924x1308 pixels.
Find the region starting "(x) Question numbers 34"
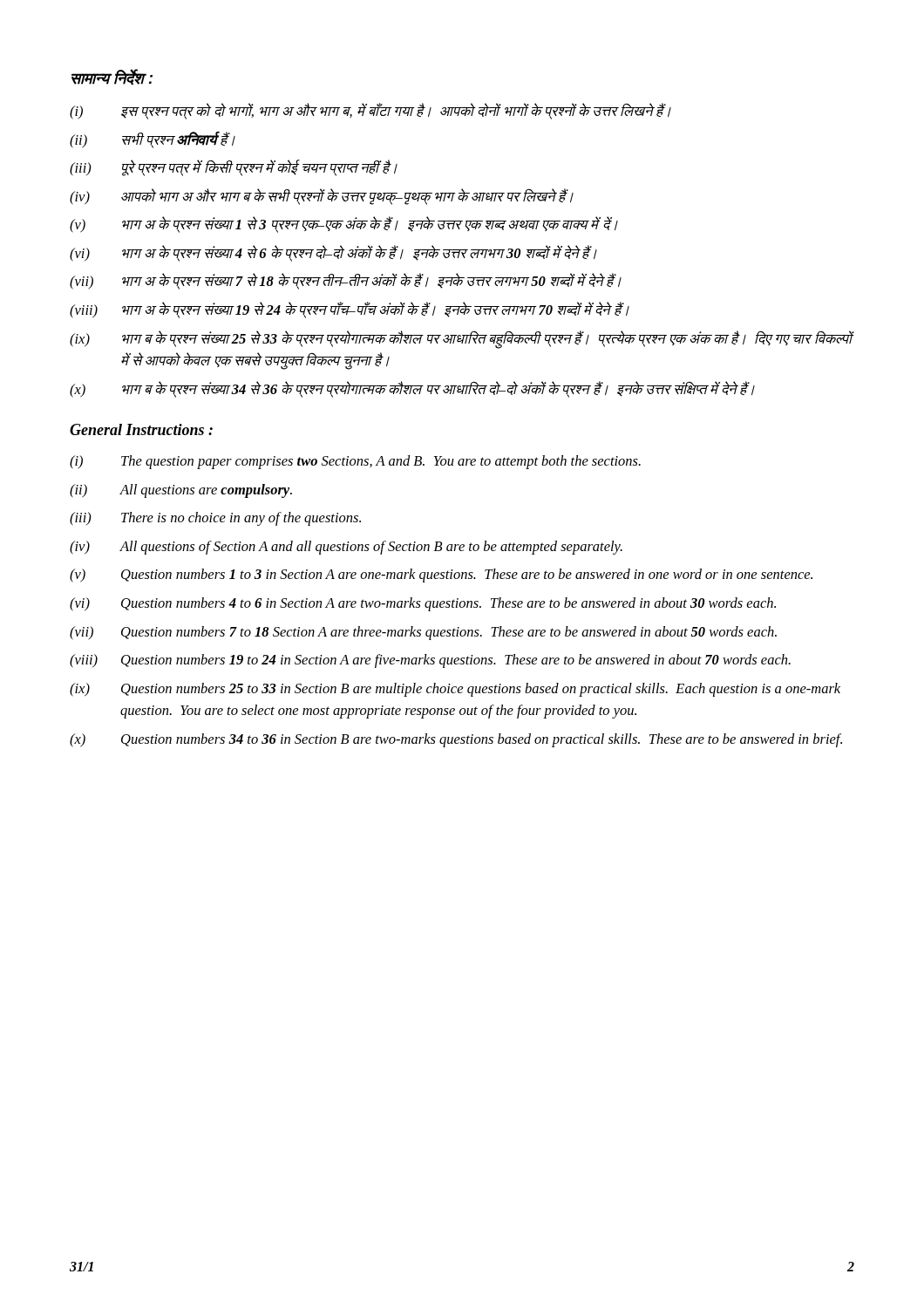(462, 739)
